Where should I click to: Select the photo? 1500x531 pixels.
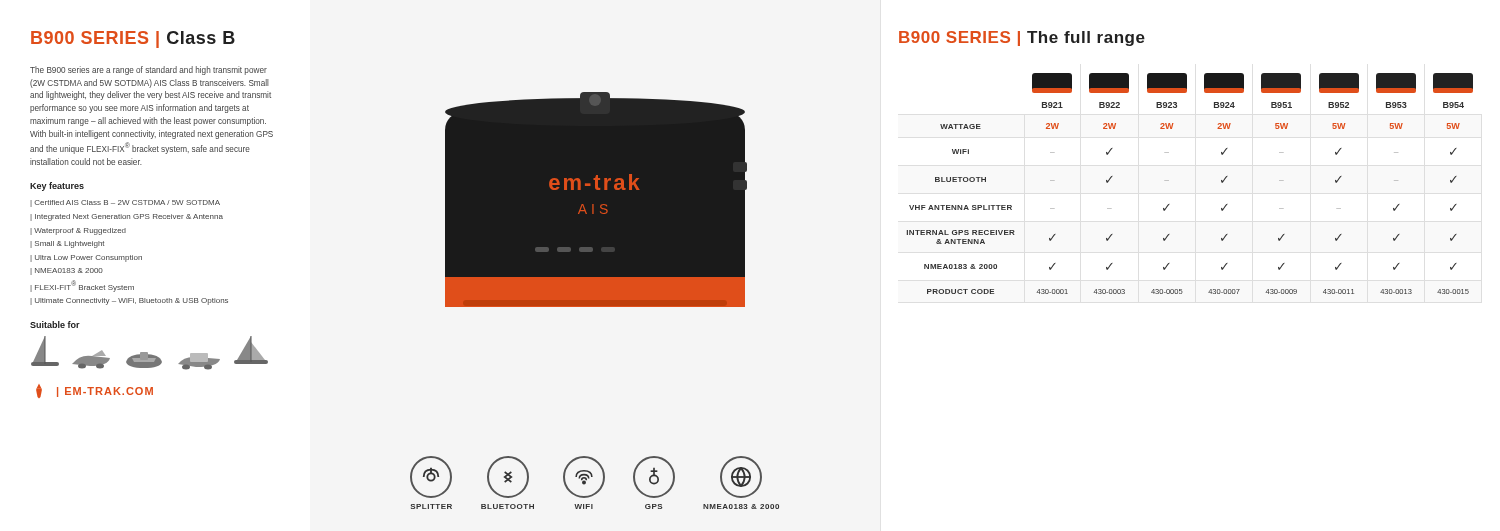595,219
